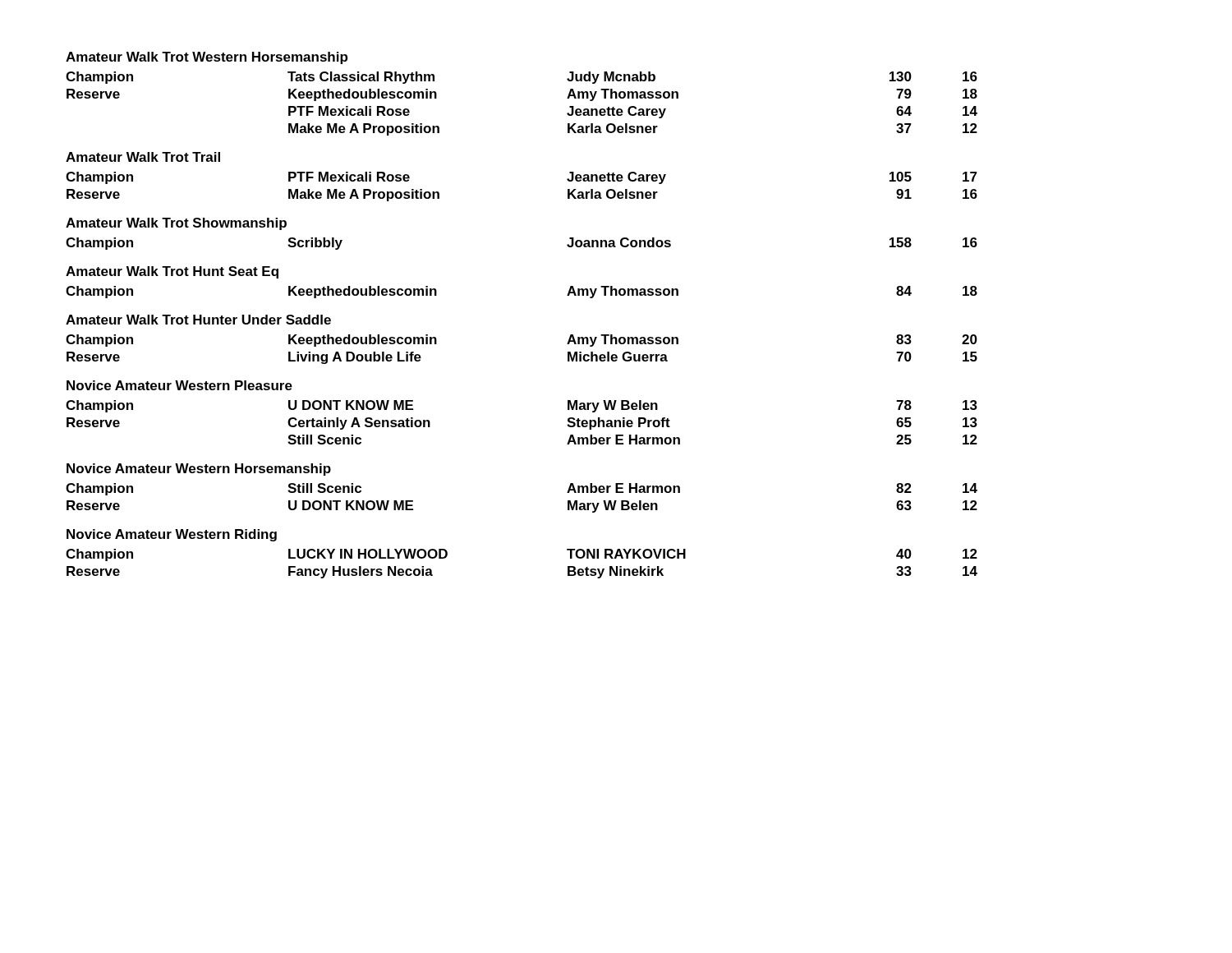Locate the block of text that opens with "Champion PTF Mexicali Rose Jeanette Carey"
The height and width of the screenshot is (953, 1232).
coord(94,178)
